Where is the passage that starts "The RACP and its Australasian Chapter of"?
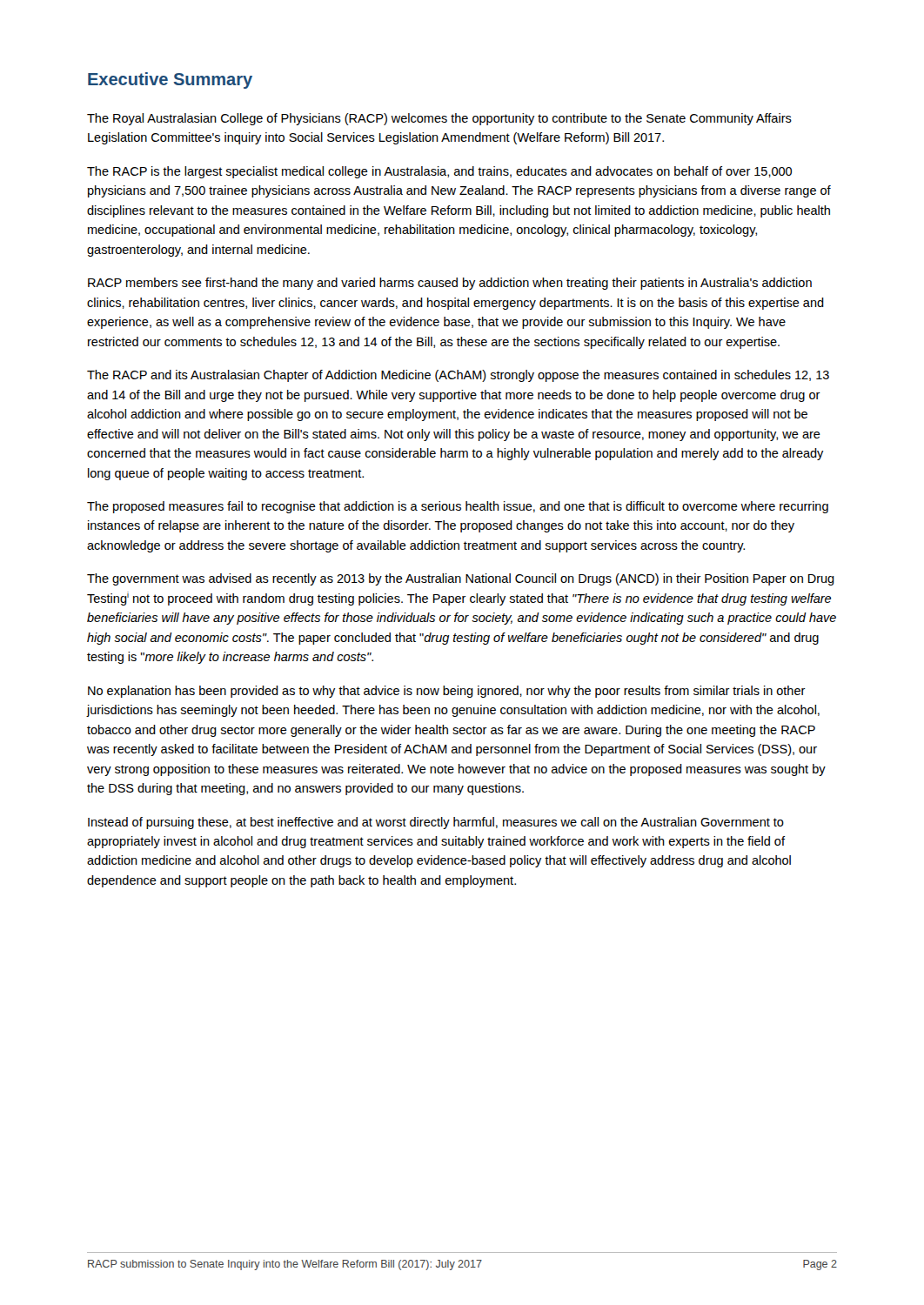Screen dimensions: 1305x924 pos(458,424)
